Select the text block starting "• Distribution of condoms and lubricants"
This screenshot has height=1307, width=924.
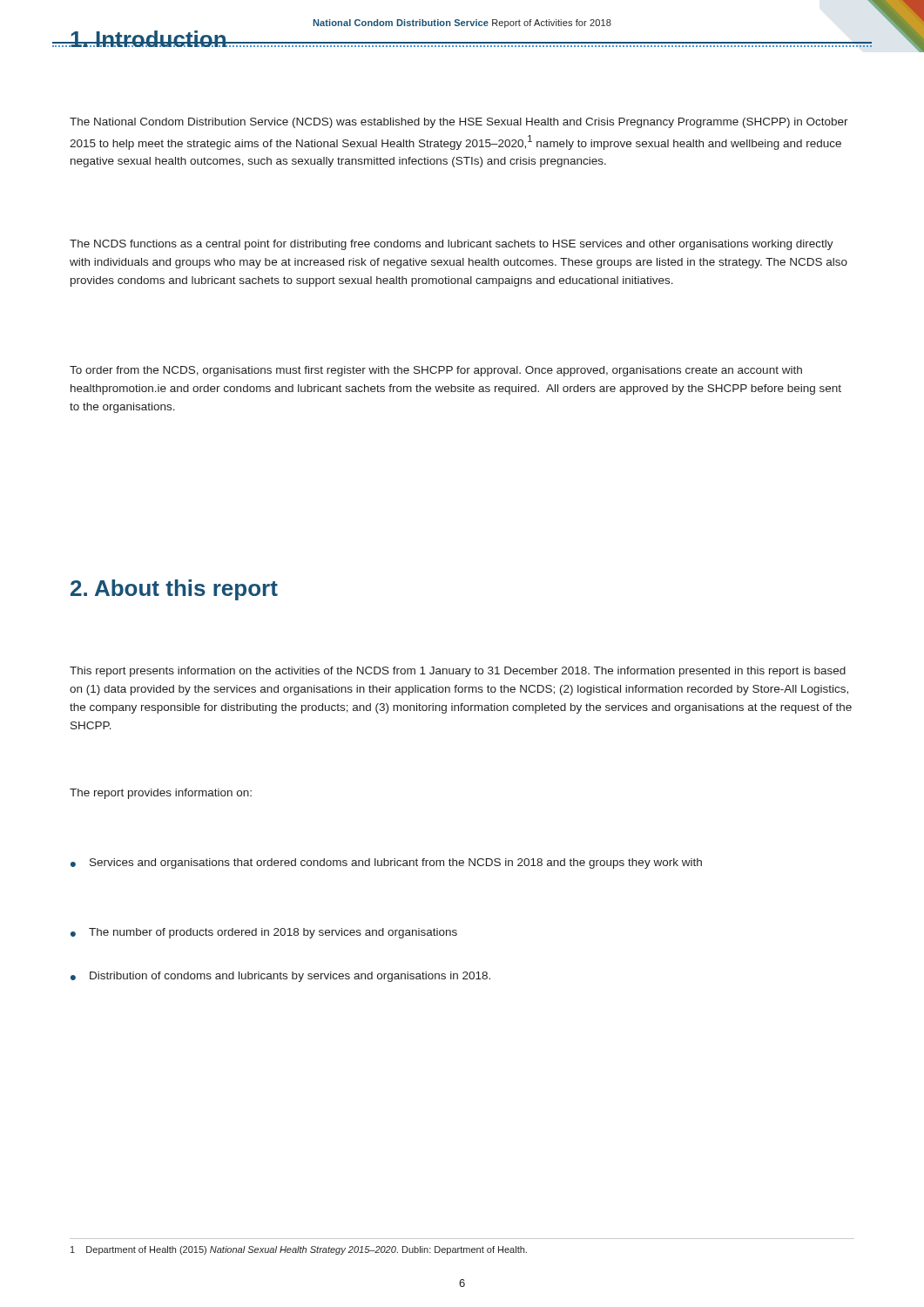tap(462, 979)
